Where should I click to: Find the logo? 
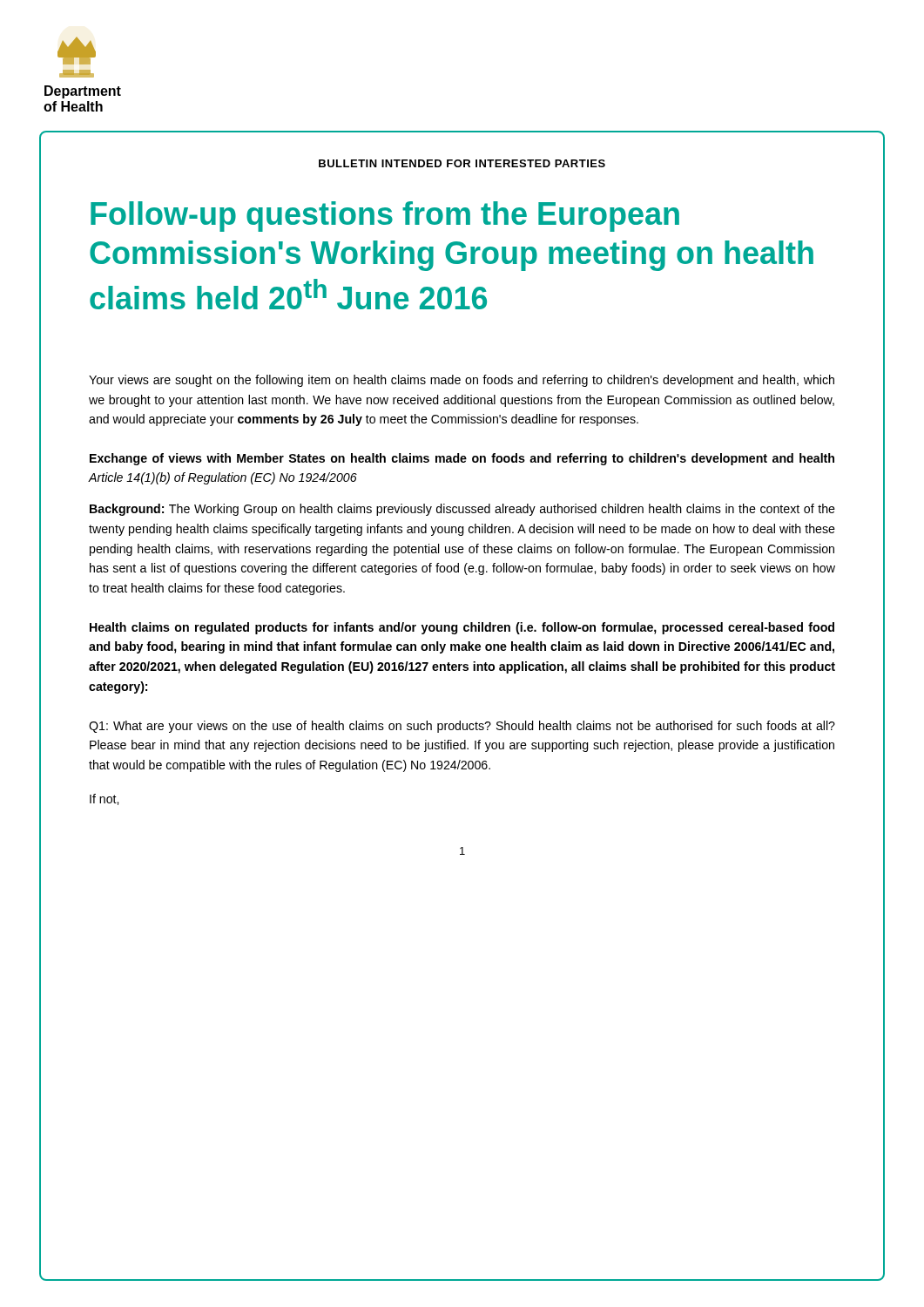tap(122, 70)
